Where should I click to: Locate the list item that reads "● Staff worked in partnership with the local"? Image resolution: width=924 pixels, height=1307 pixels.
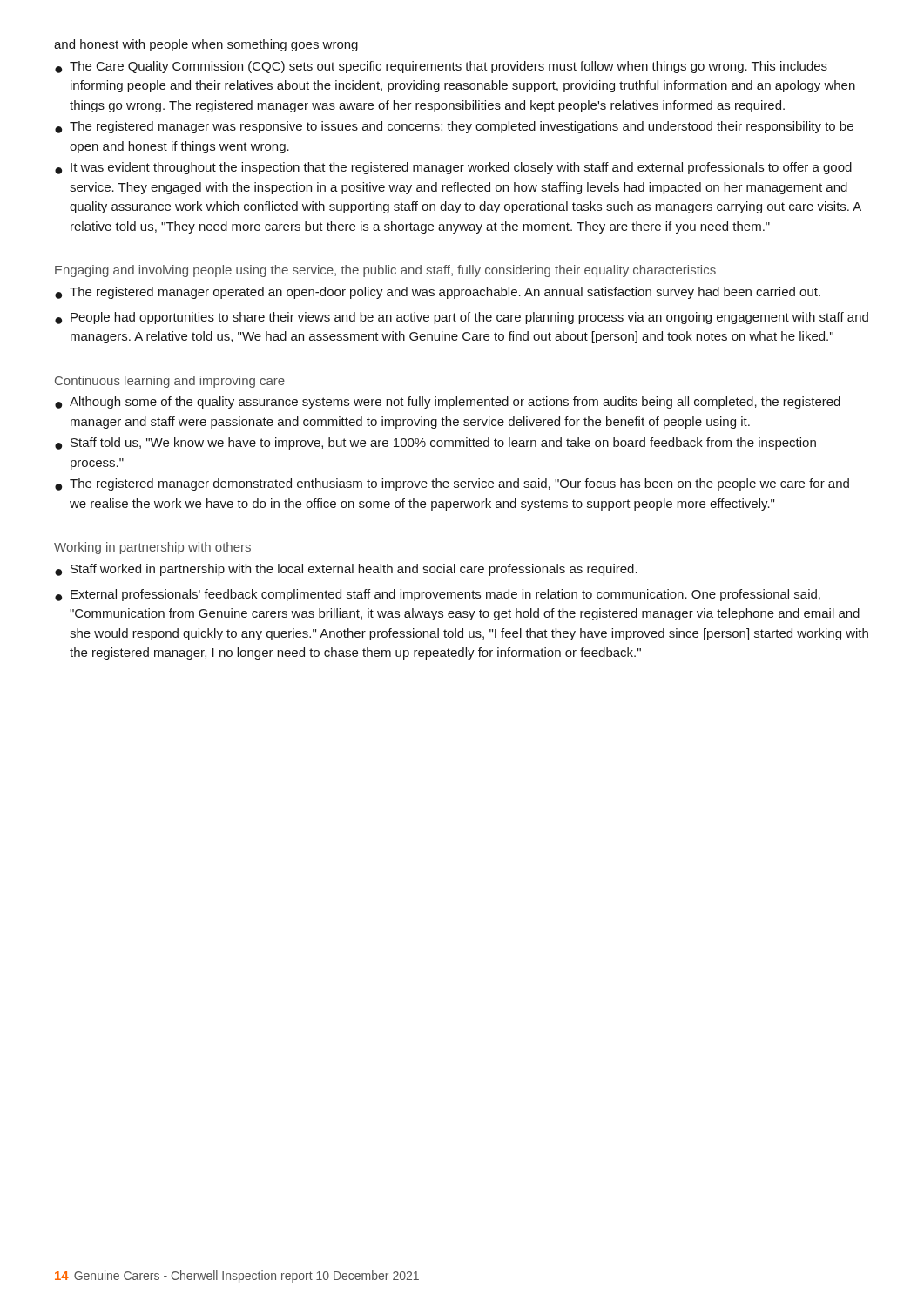pos(462,571)
